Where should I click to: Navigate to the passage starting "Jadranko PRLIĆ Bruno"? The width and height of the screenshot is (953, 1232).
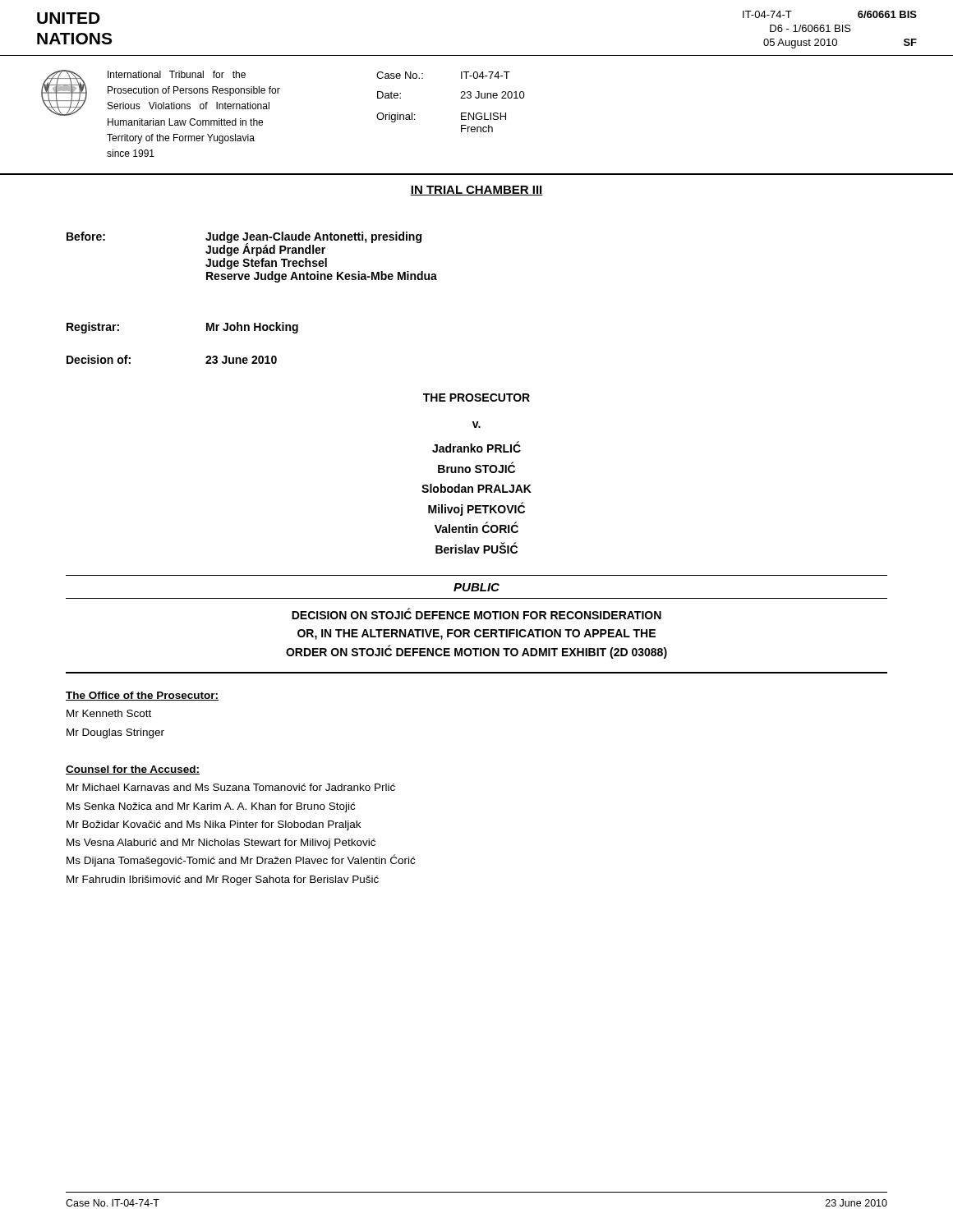(476, 499)
